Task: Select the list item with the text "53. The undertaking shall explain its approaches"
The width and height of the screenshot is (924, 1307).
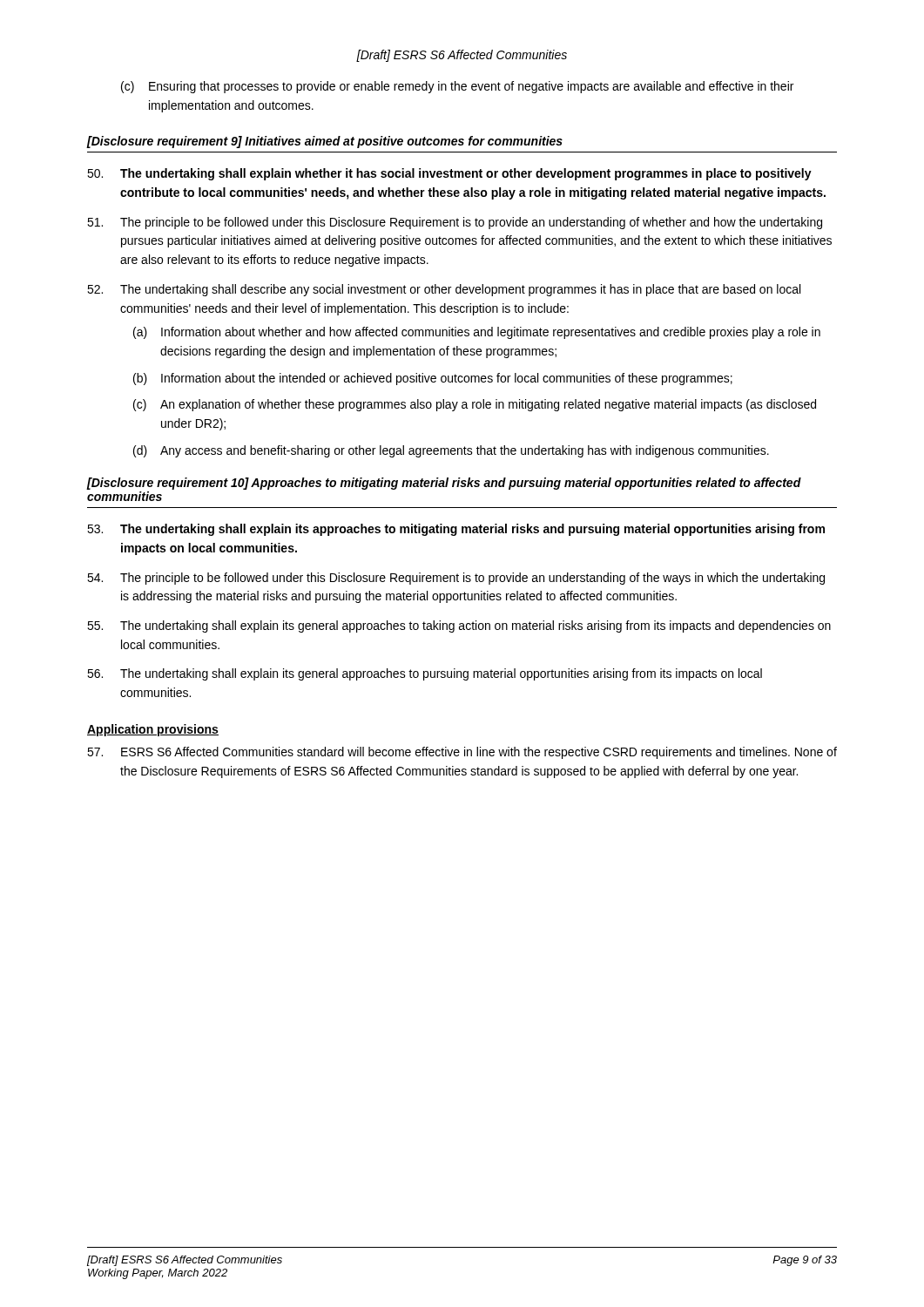Action: (462, 539)
